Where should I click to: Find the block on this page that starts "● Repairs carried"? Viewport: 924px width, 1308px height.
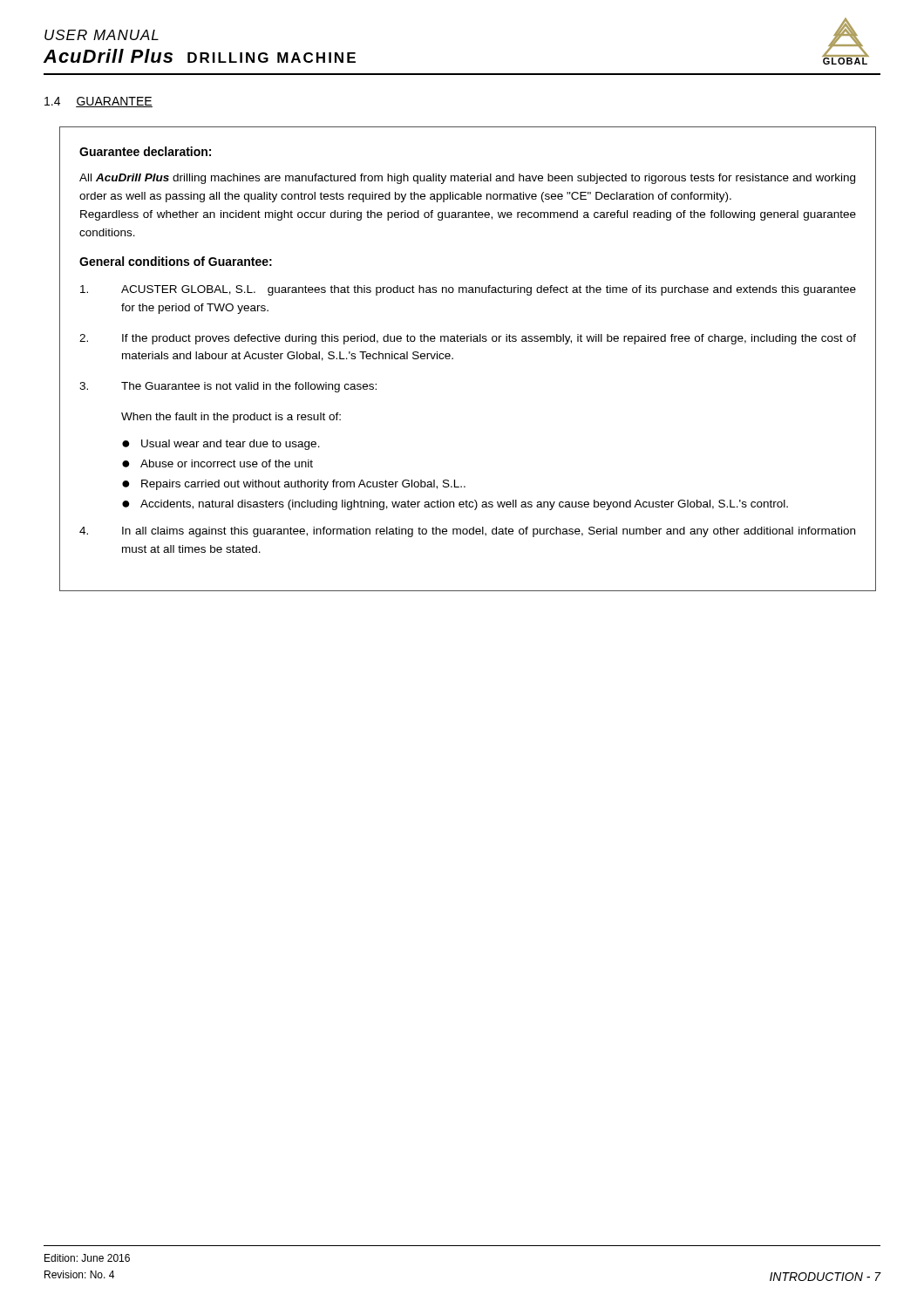point(294,485)
